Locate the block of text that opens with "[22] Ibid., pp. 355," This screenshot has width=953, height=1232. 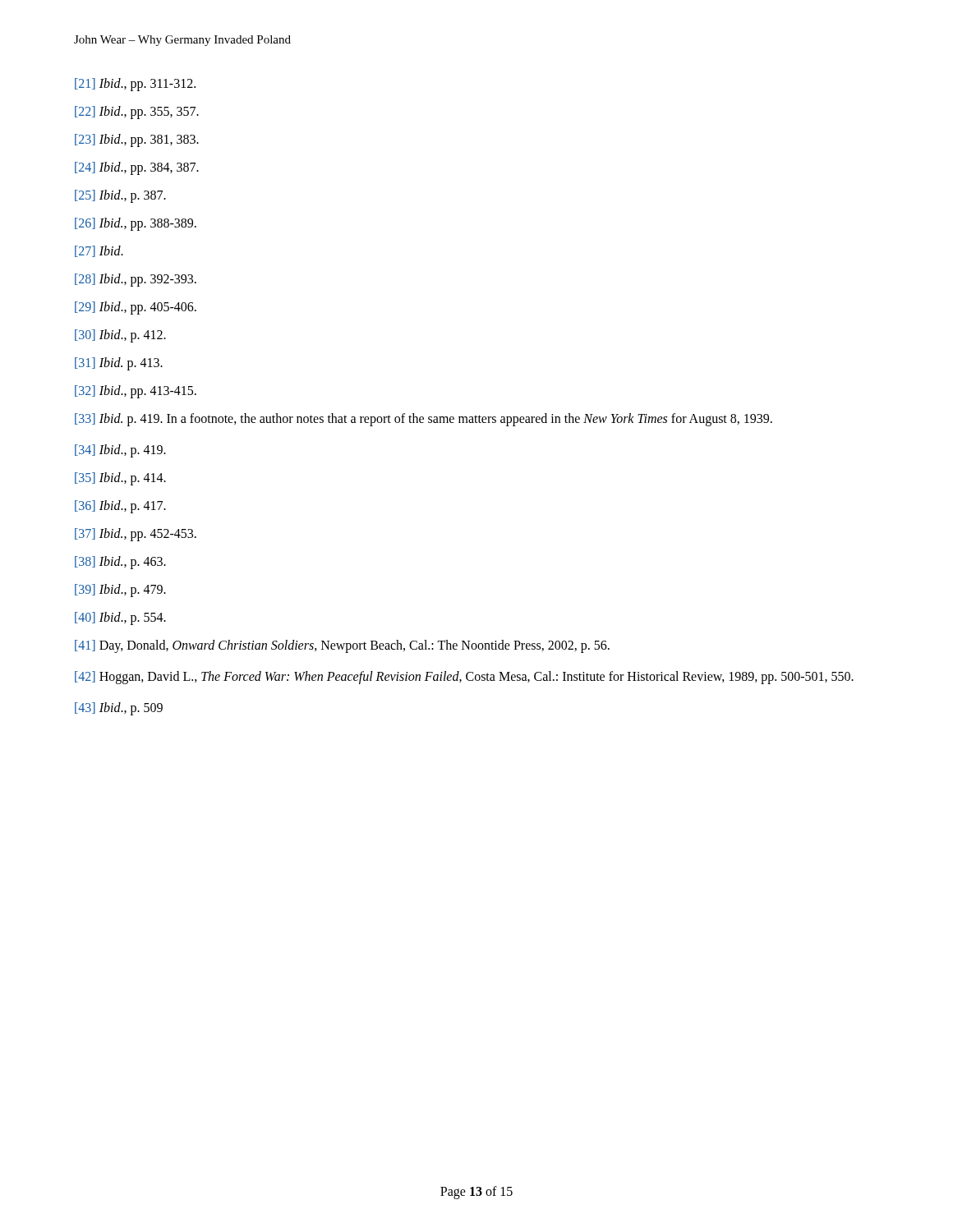click(137, 111)
